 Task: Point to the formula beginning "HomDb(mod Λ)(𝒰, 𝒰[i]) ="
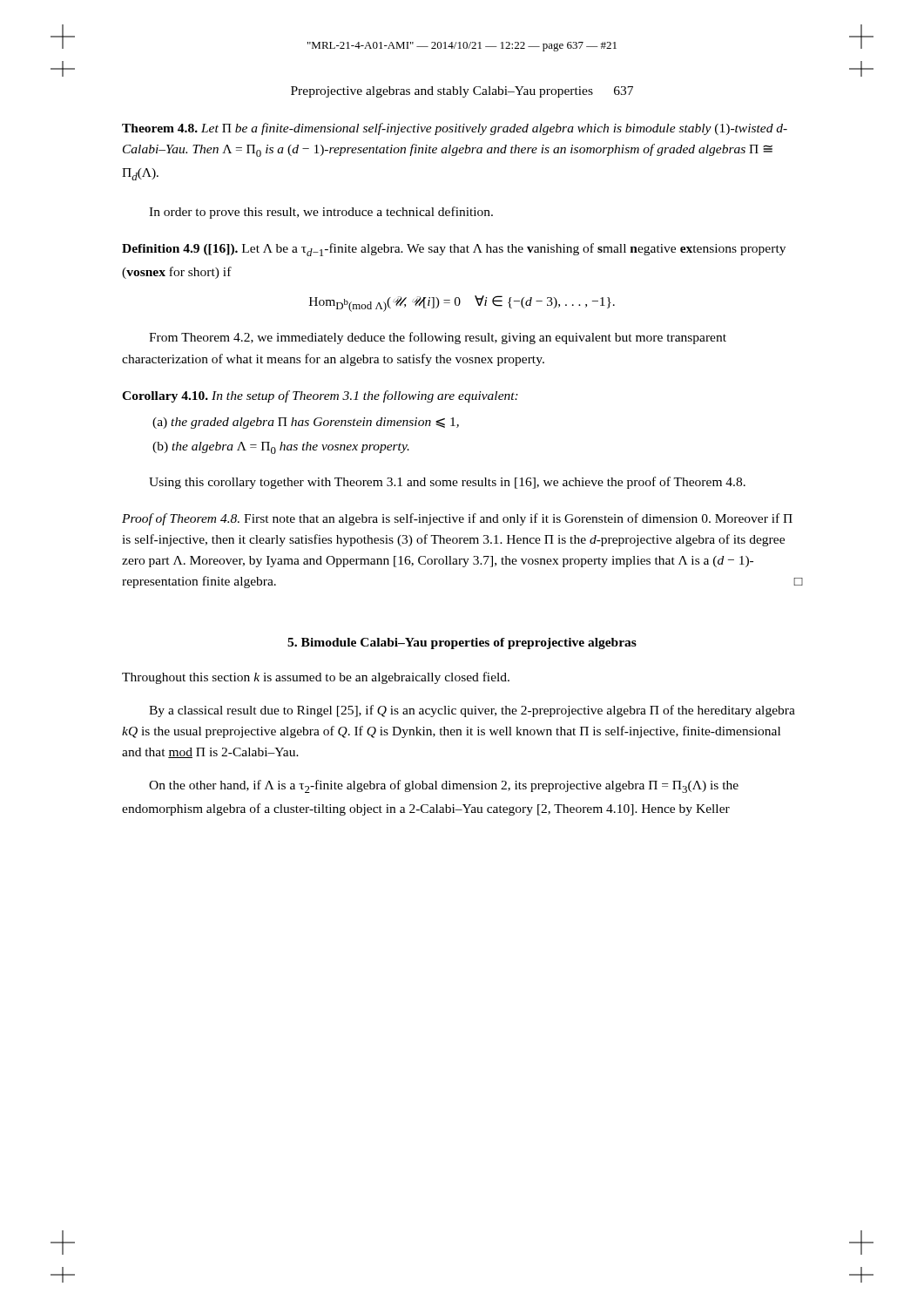[462, 303]
